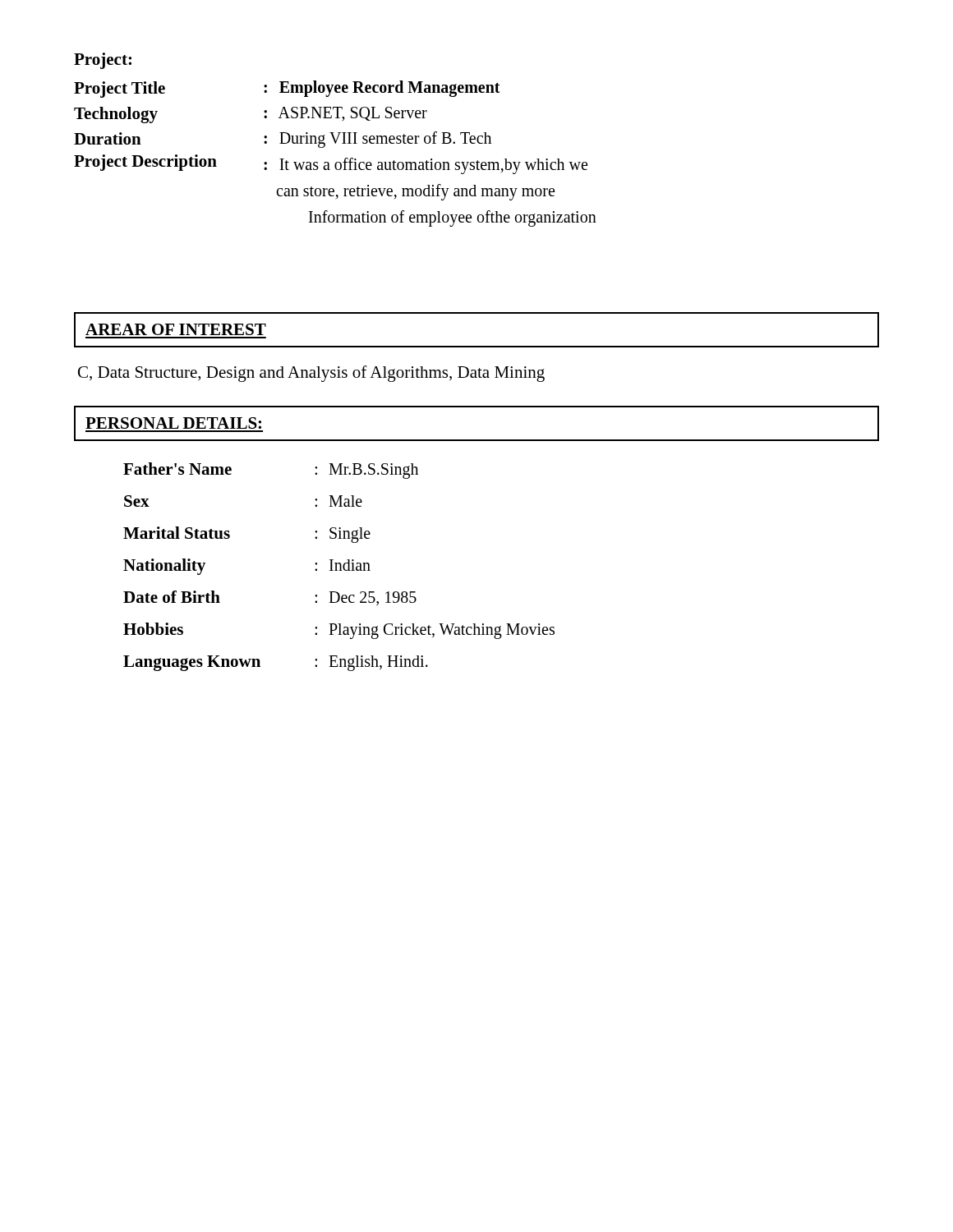Find the block starting "C, Data Structure, Design"
Image resolution: width=953 pixels, height=1232 pixels.
coord(311,372)
